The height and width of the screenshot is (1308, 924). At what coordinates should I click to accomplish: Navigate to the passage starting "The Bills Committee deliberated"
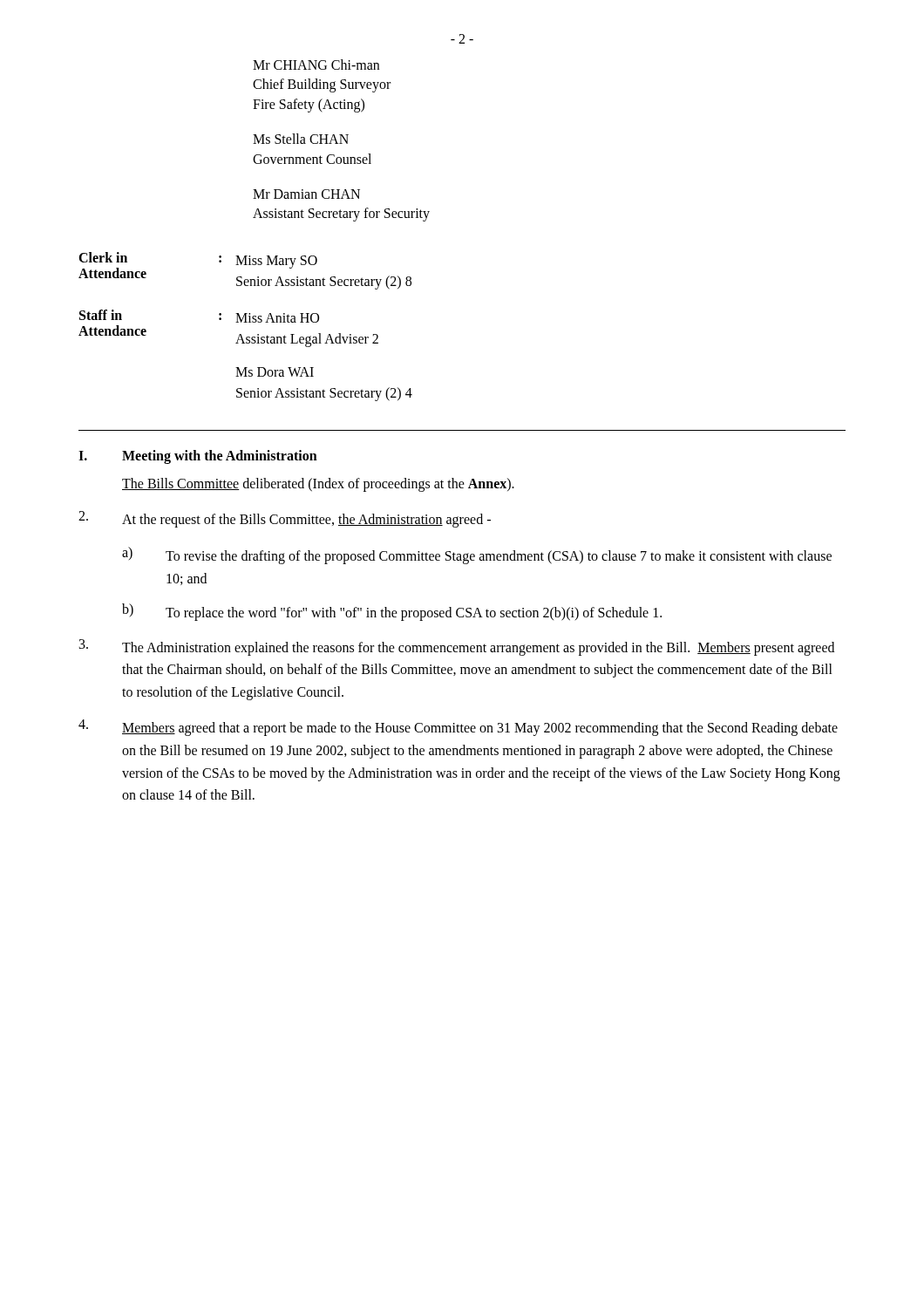click(318, 483)
